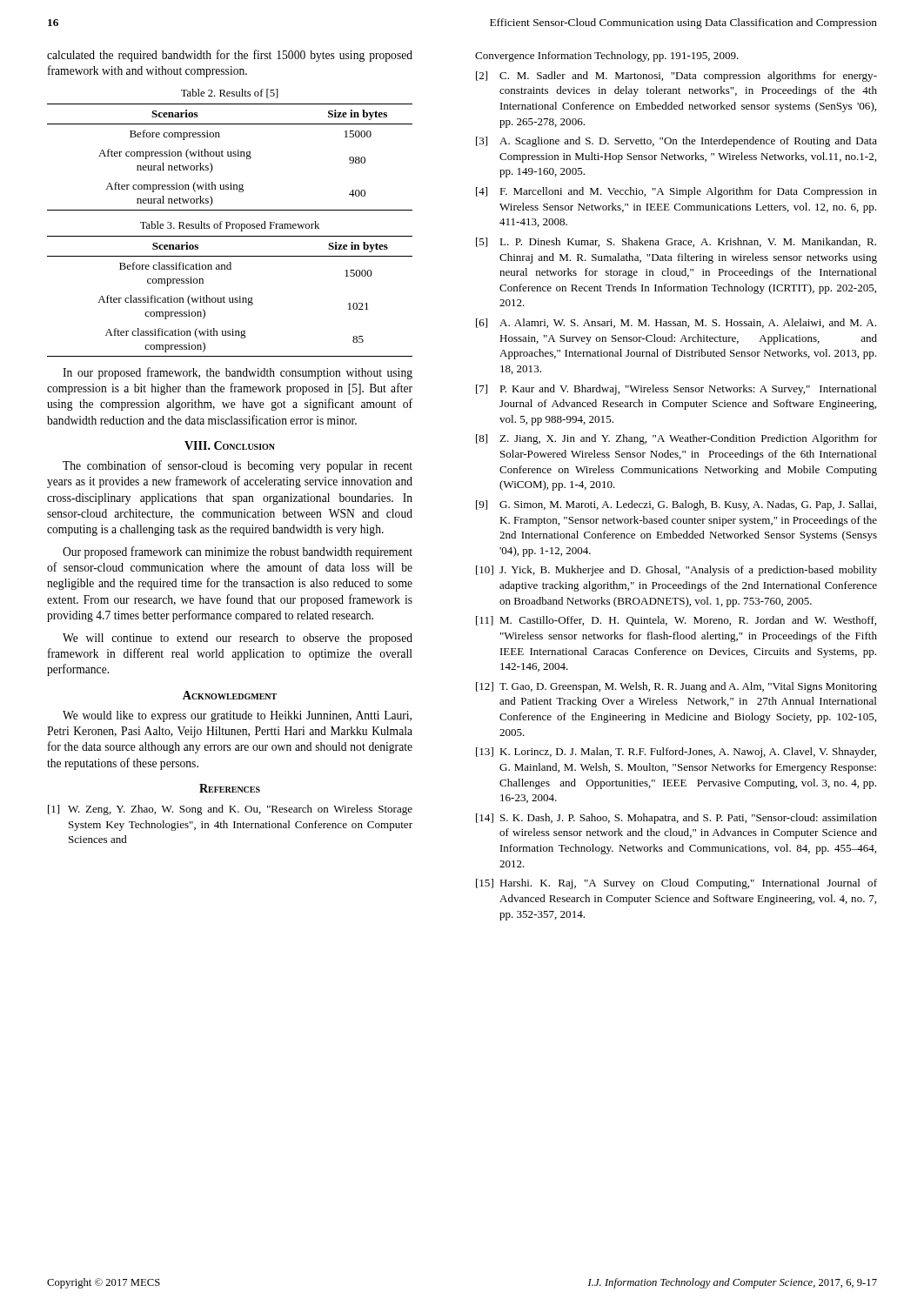Image resolution: width=924 pixels, height=1305 pixels.
Task: Find the text block starting "Table 2. Results"
Action: tap(230, 93)
